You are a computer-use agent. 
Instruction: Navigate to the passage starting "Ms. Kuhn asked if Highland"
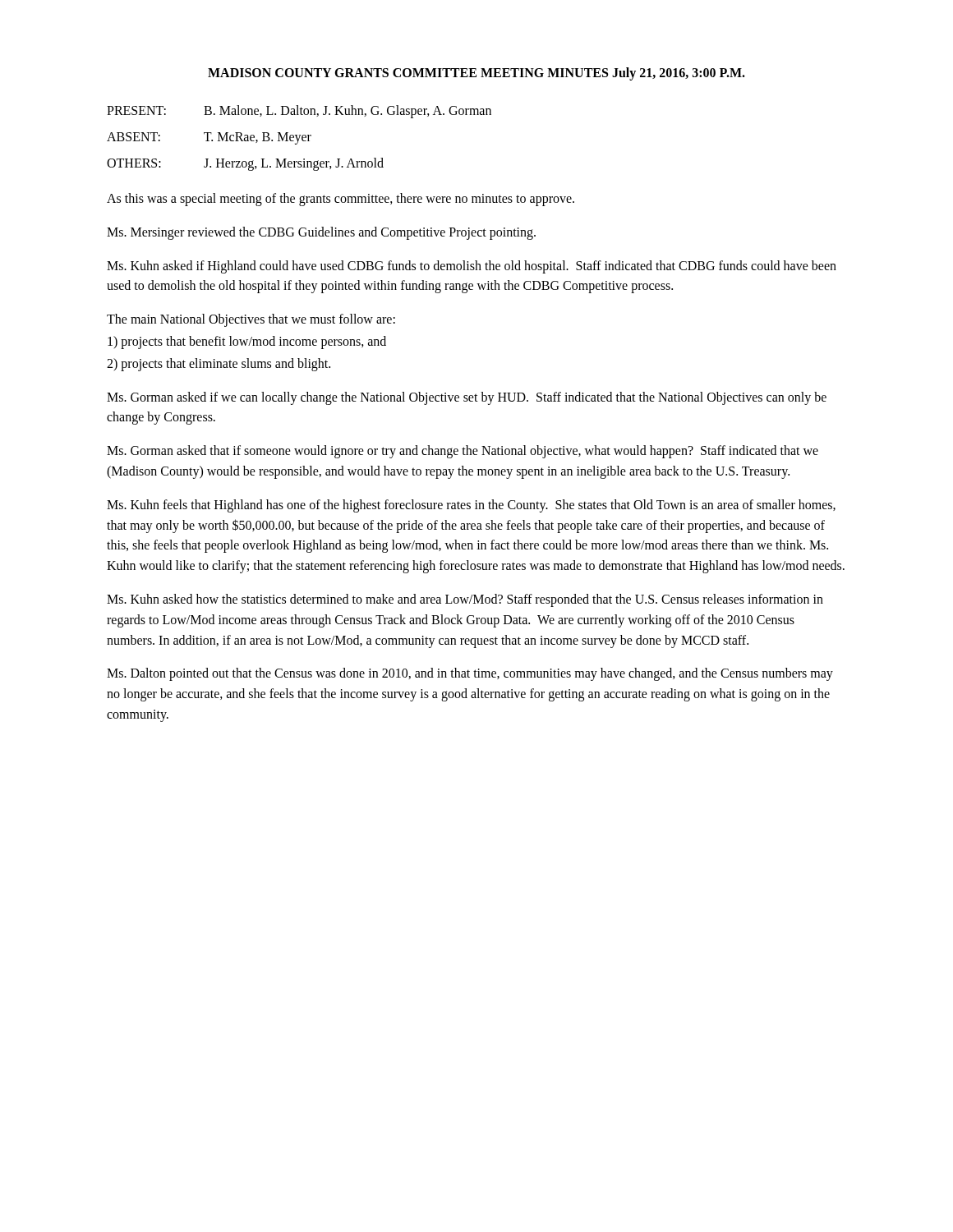click(x=472, y=276)
